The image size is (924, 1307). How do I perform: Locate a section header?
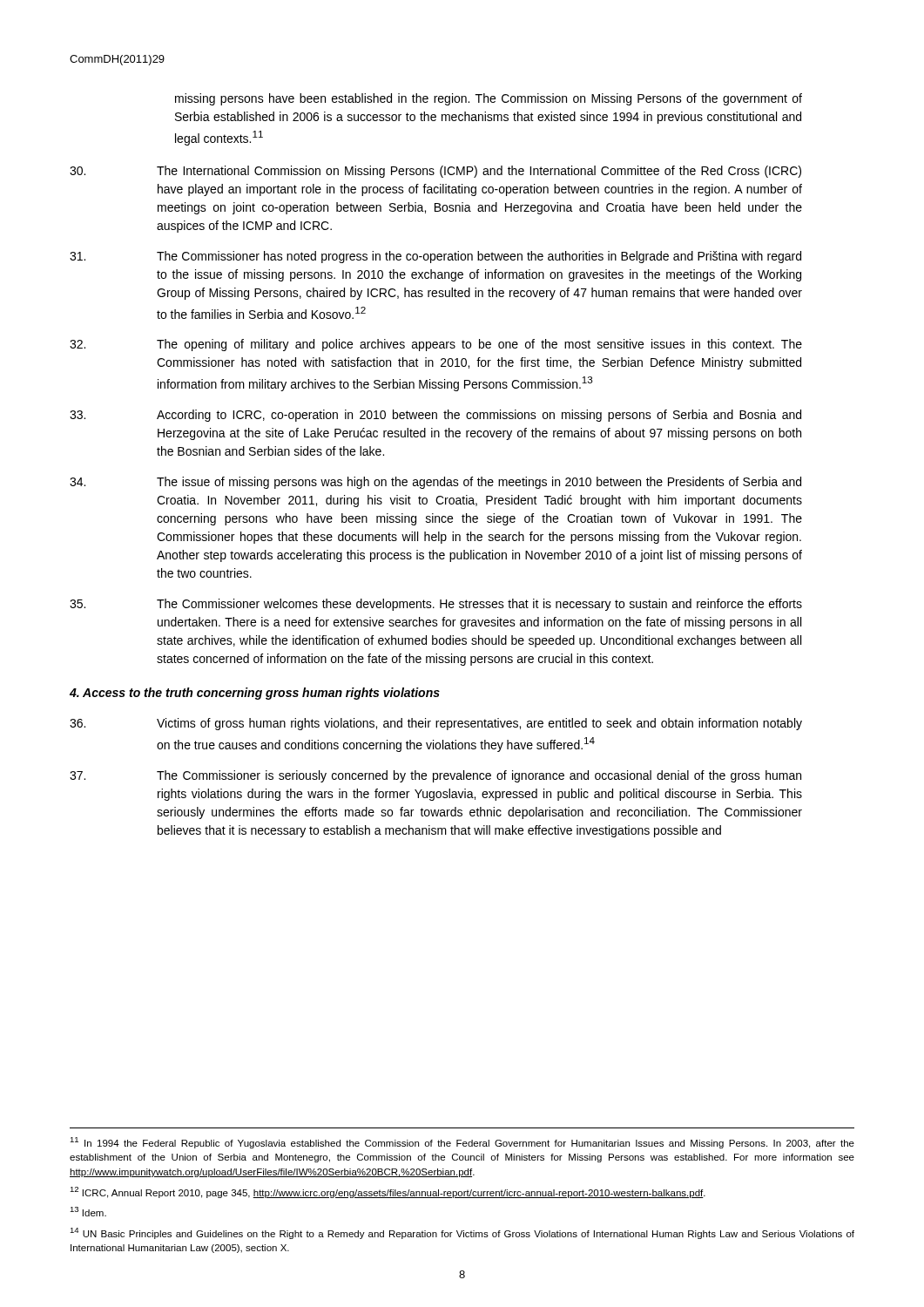coord(255,693)
